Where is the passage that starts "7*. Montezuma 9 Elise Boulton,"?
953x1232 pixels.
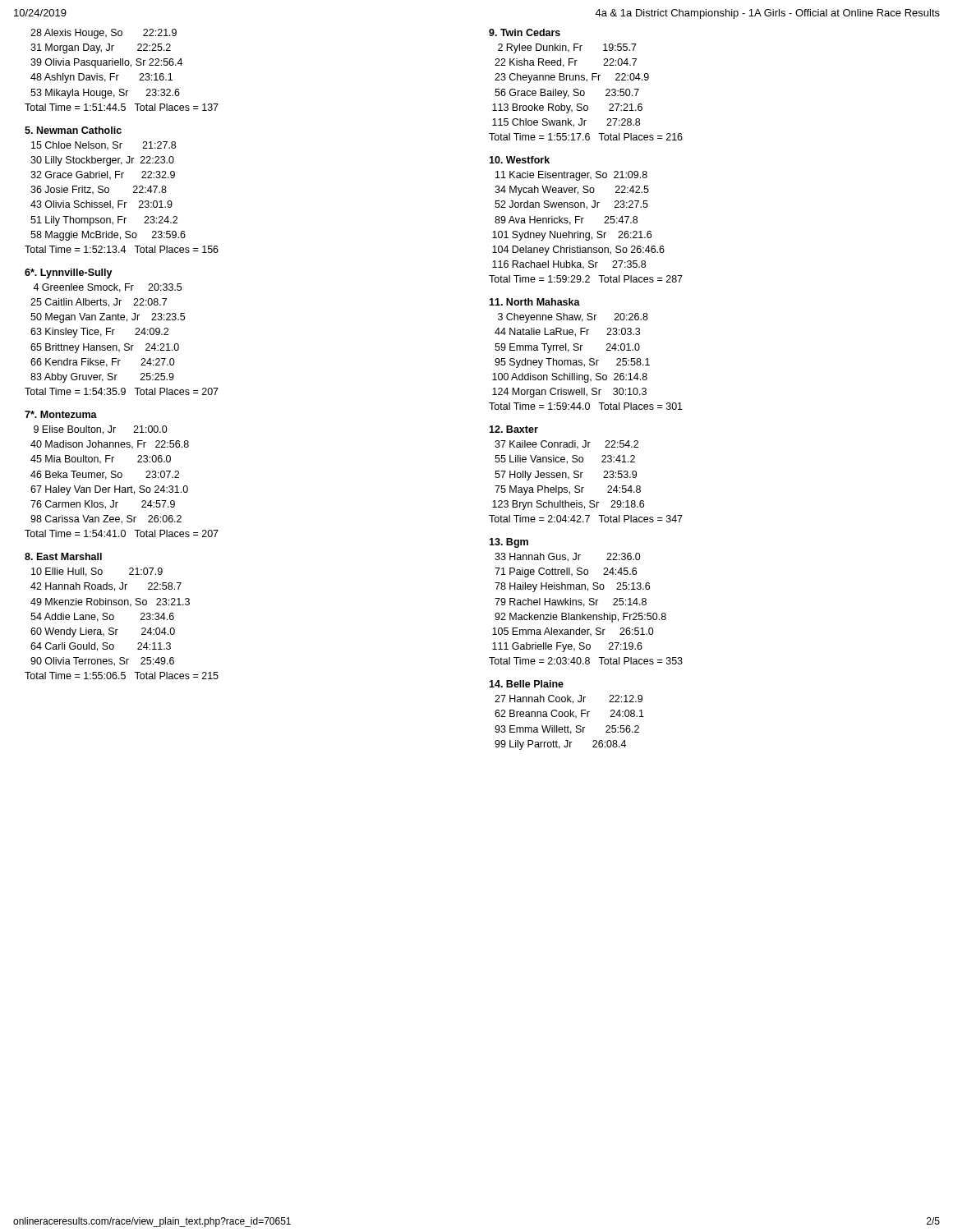click(61, 414)
